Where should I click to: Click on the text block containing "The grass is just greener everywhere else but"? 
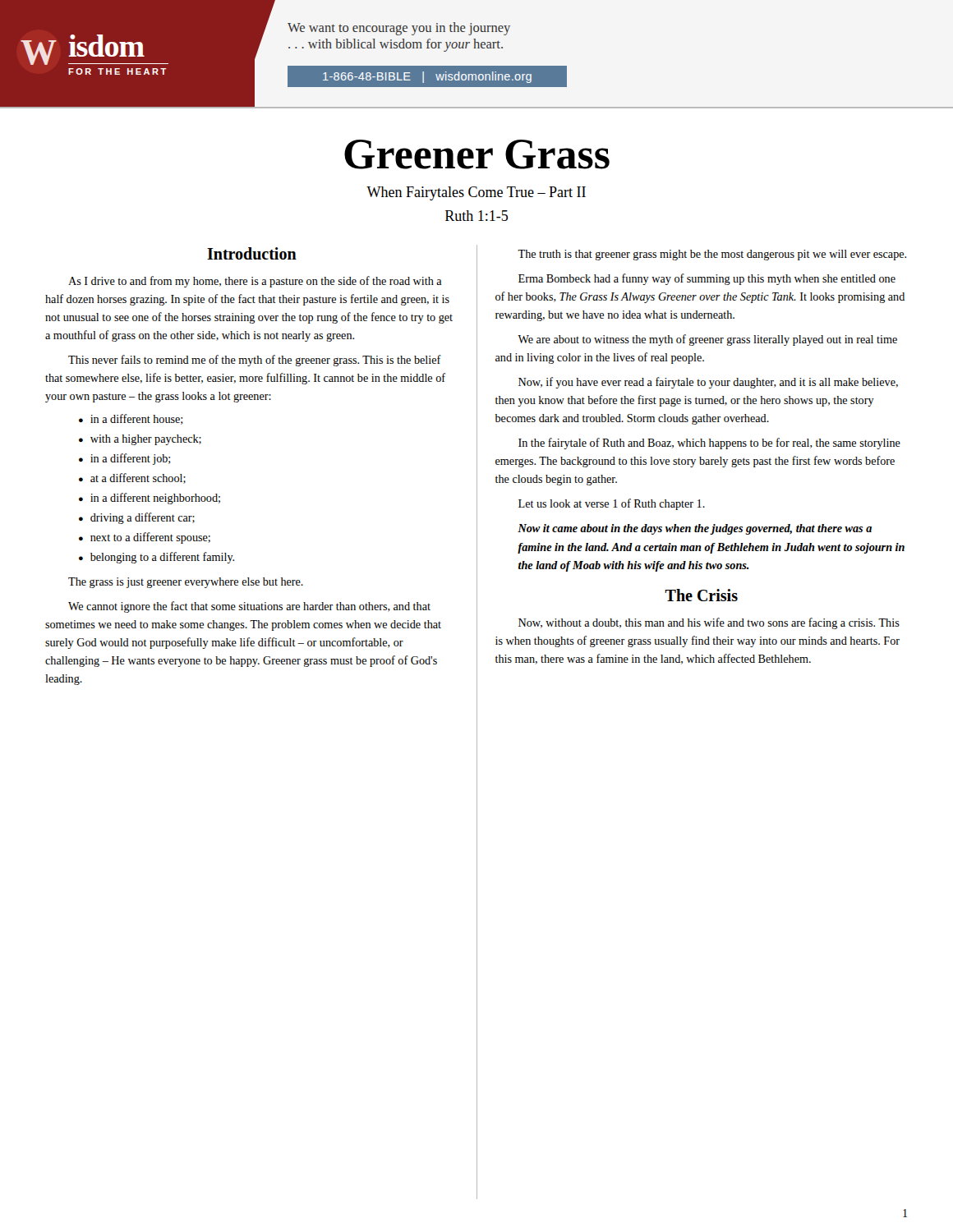click(x=186, y=582)
